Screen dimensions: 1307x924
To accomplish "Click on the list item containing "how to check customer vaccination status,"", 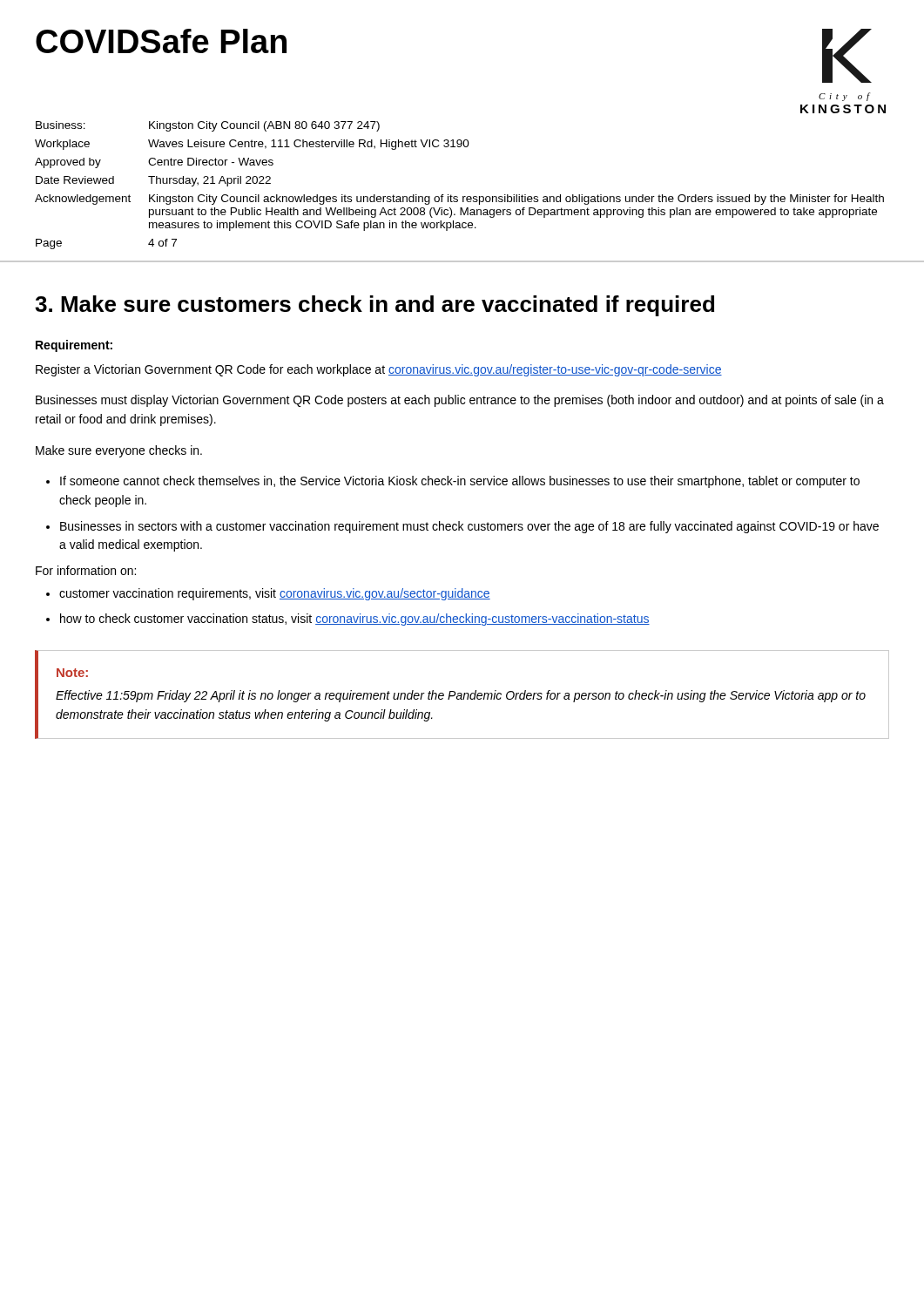I will [x=462, y=620].
